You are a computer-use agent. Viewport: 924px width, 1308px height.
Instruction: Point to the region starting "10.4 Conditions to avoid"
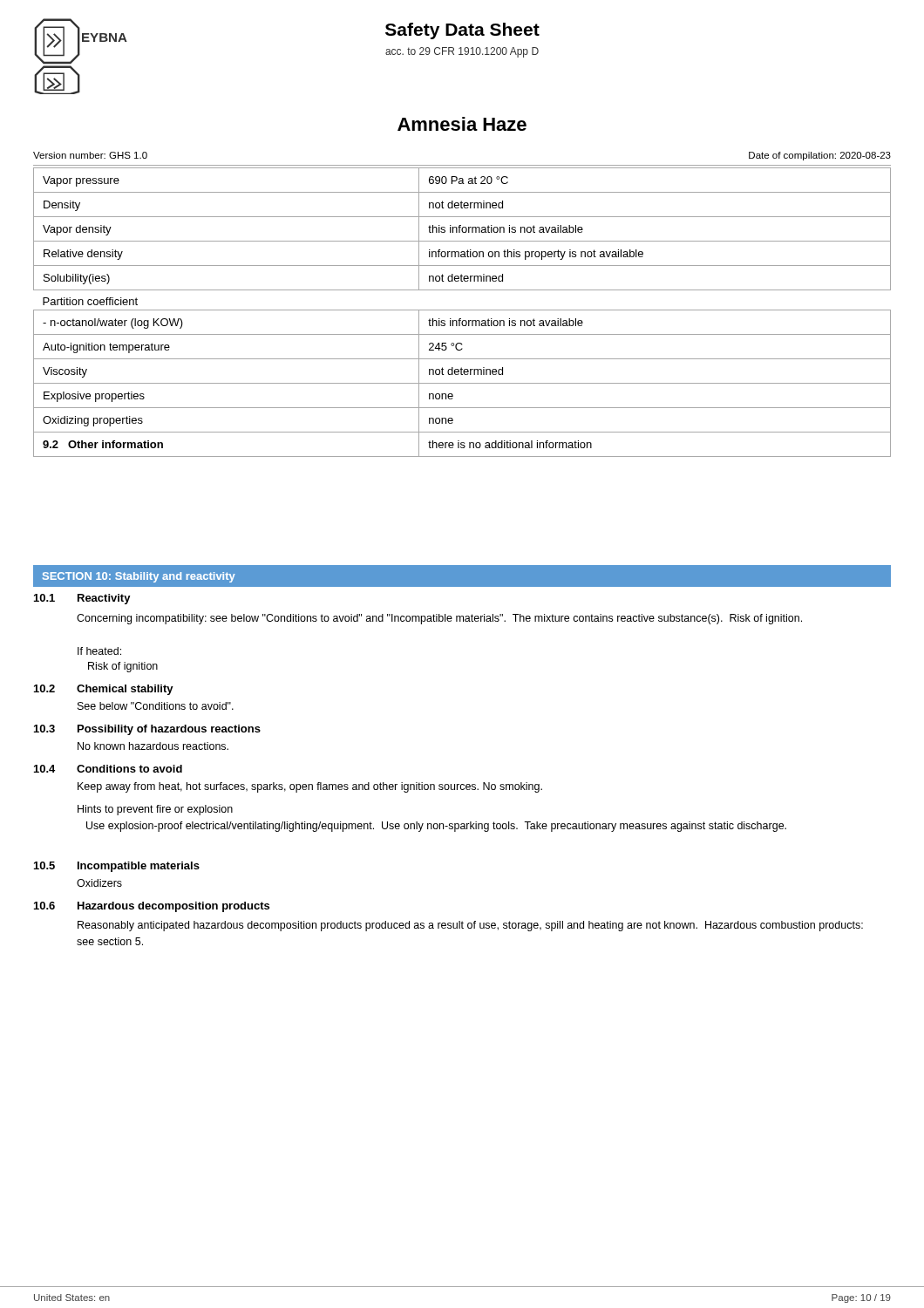108,769
